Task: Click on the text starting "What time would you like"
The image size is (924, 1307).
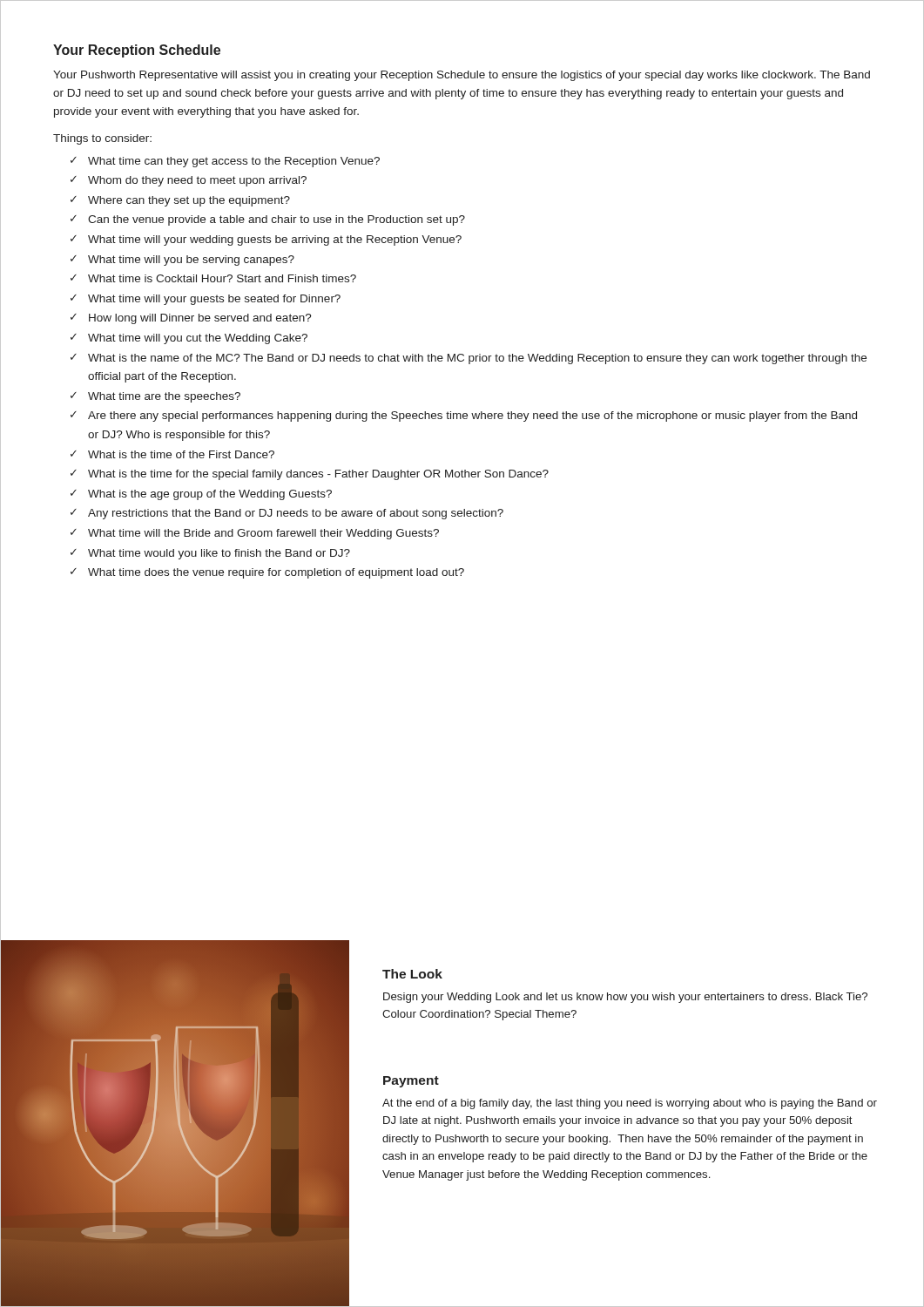Action: (219, 552)
